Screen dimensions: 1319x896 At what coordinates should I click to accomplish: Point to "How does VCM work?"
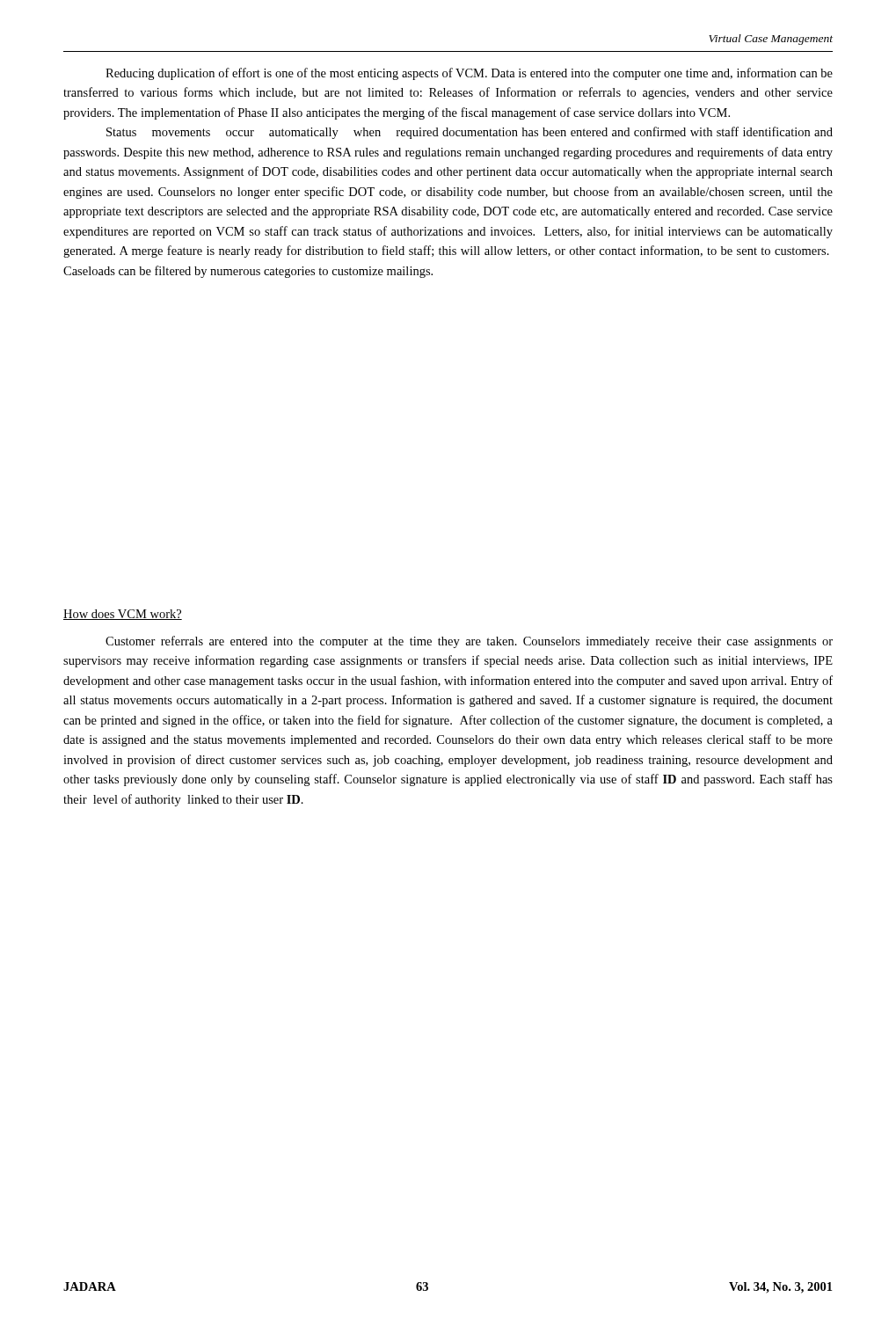(x=123, y=614)
